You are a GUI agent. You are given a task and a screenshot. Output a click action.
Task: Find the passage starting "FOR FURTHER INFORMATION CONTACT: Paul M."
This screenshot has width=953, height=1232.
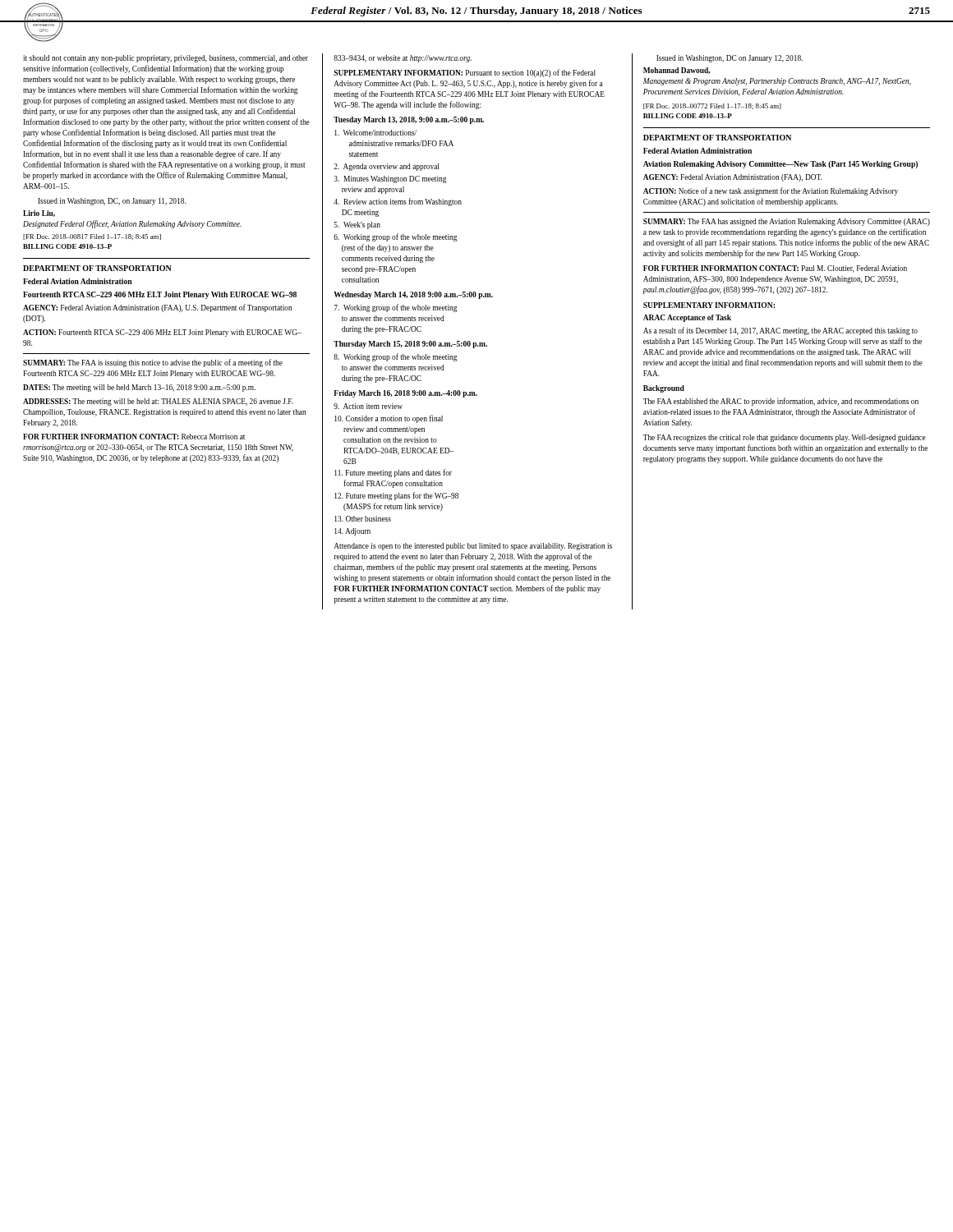click(775, 279)
